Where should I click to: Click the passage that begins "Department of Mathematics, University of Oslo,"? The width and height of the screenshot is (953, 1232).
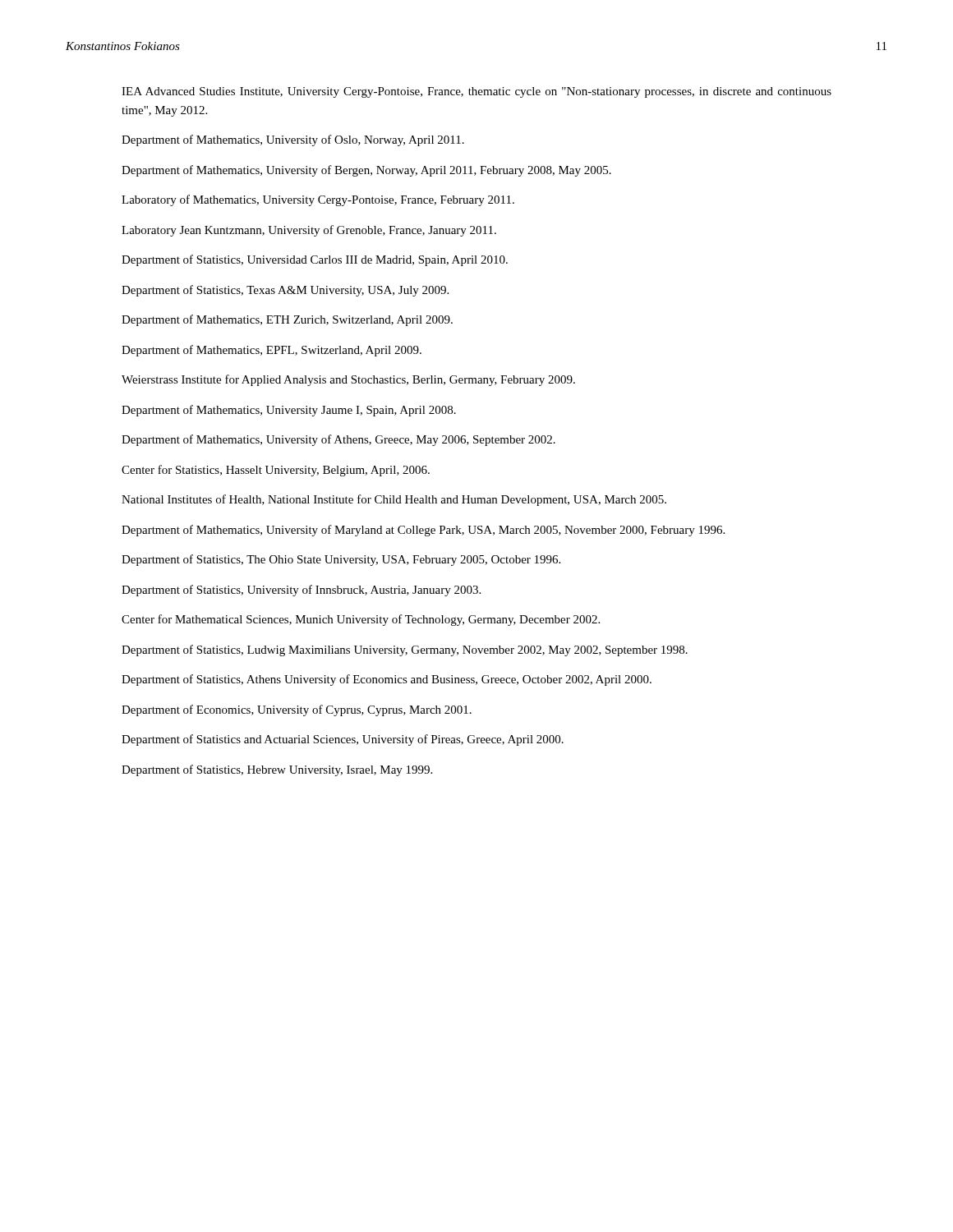(x=293, y=140)
